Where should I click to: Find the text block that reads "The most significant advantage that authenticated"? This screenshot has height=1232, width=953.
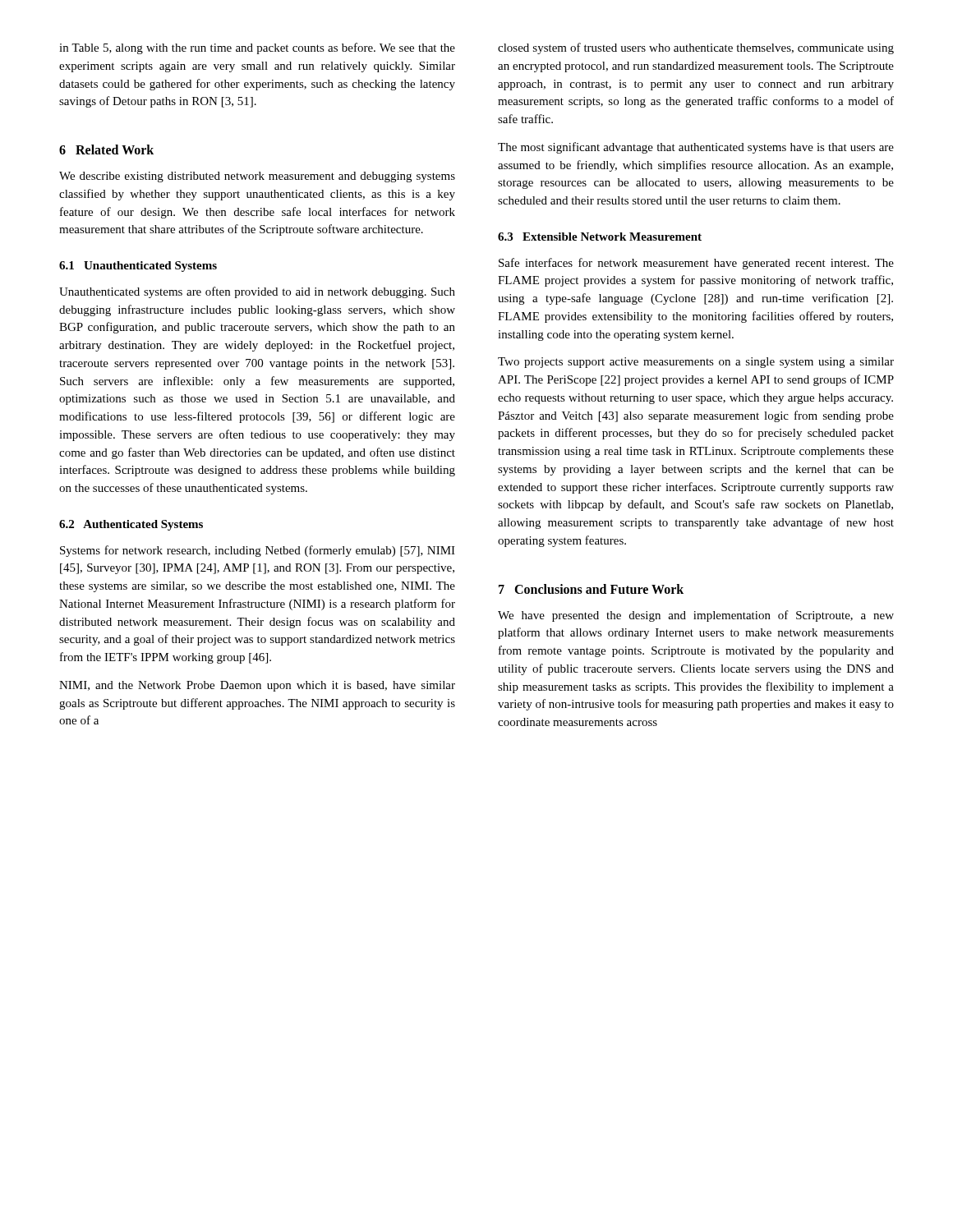[x=696, y=174]
